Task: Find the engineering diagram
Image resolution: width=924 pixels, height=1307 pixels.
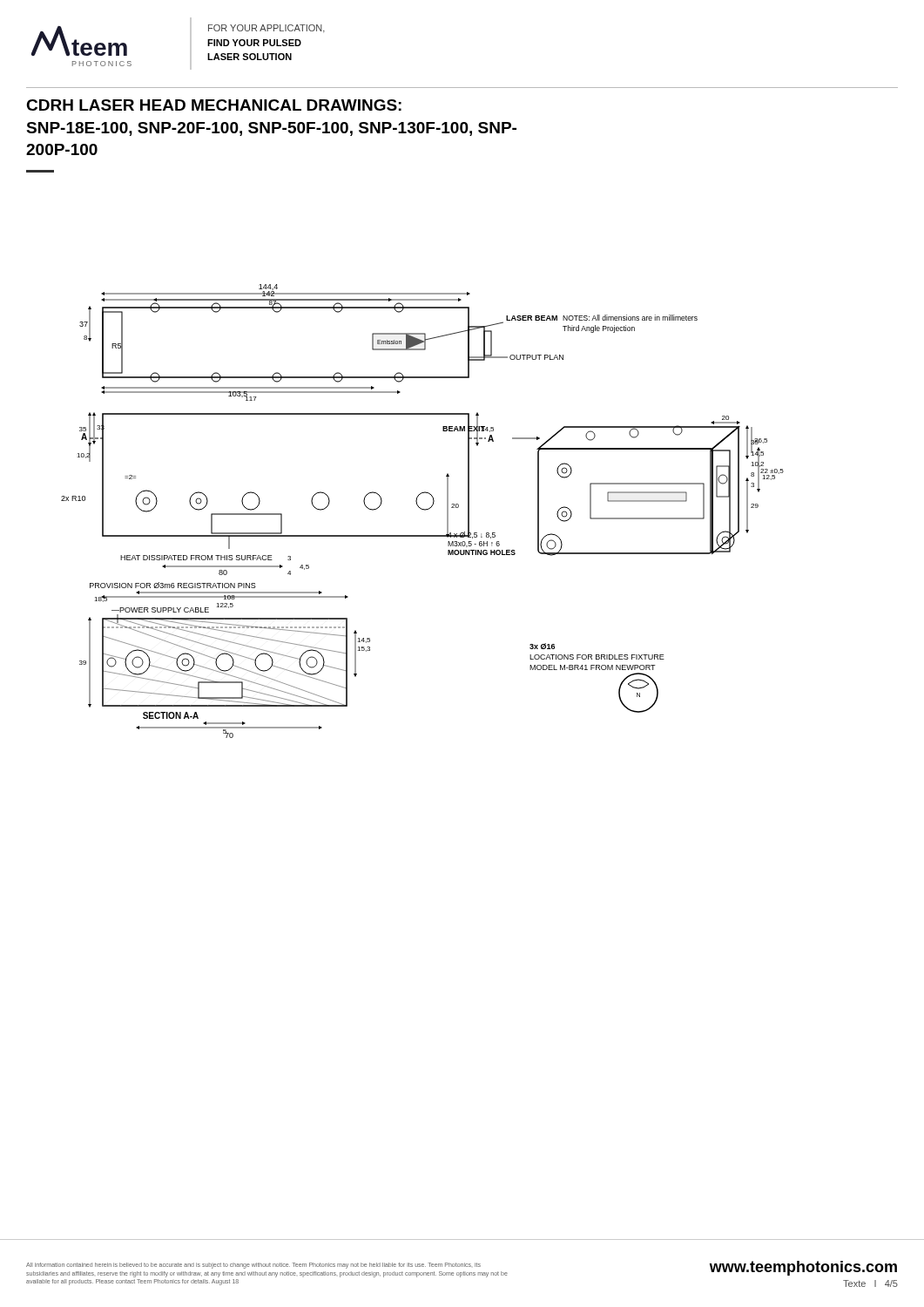Action: click(462, 510)
